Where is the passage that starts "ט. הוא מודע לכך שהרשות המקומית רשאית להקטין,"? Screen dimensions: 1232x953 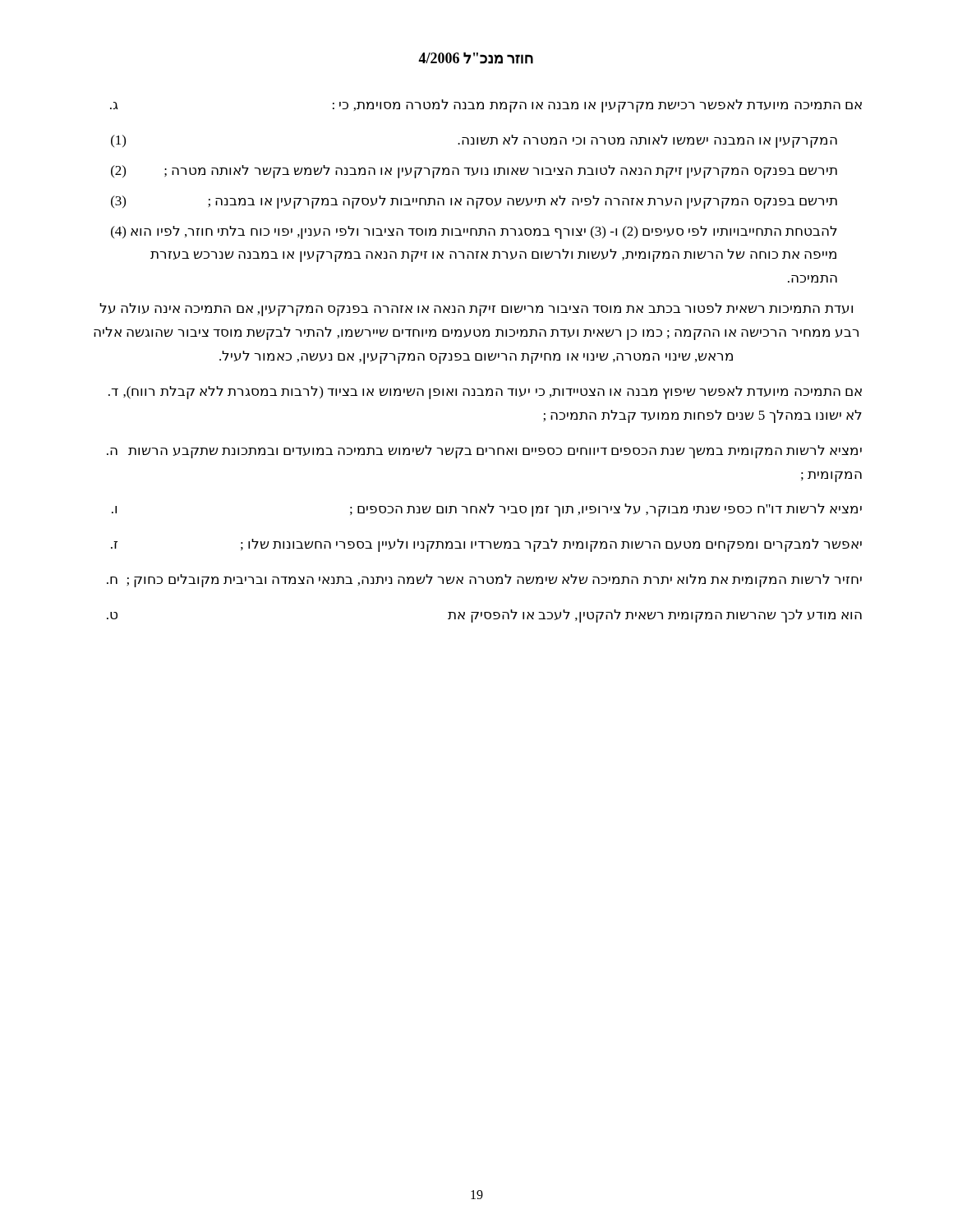coord(476,616)
